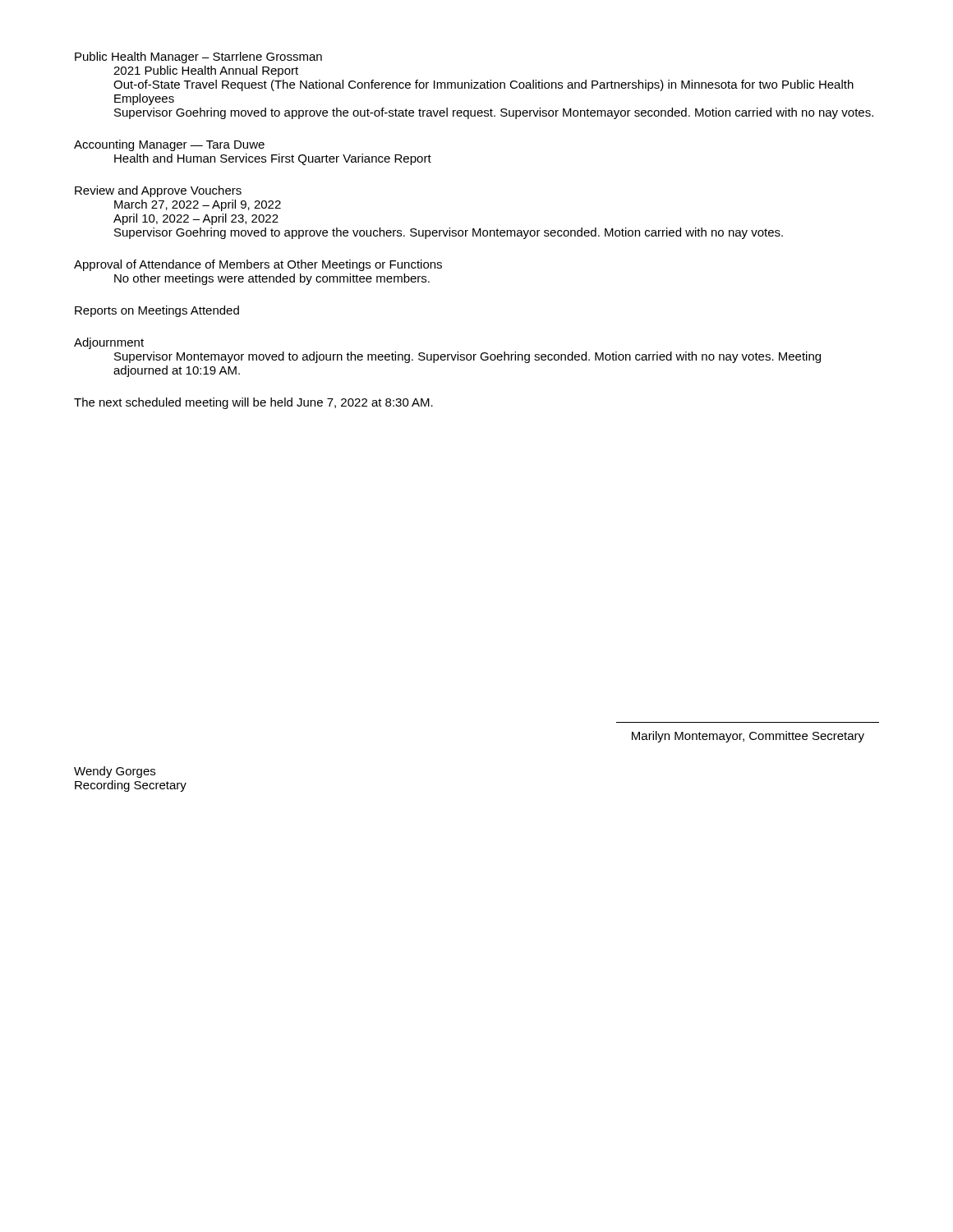Navigate to the region starting "The next scheduled meeting"
953x1232 pixels.
254,402
